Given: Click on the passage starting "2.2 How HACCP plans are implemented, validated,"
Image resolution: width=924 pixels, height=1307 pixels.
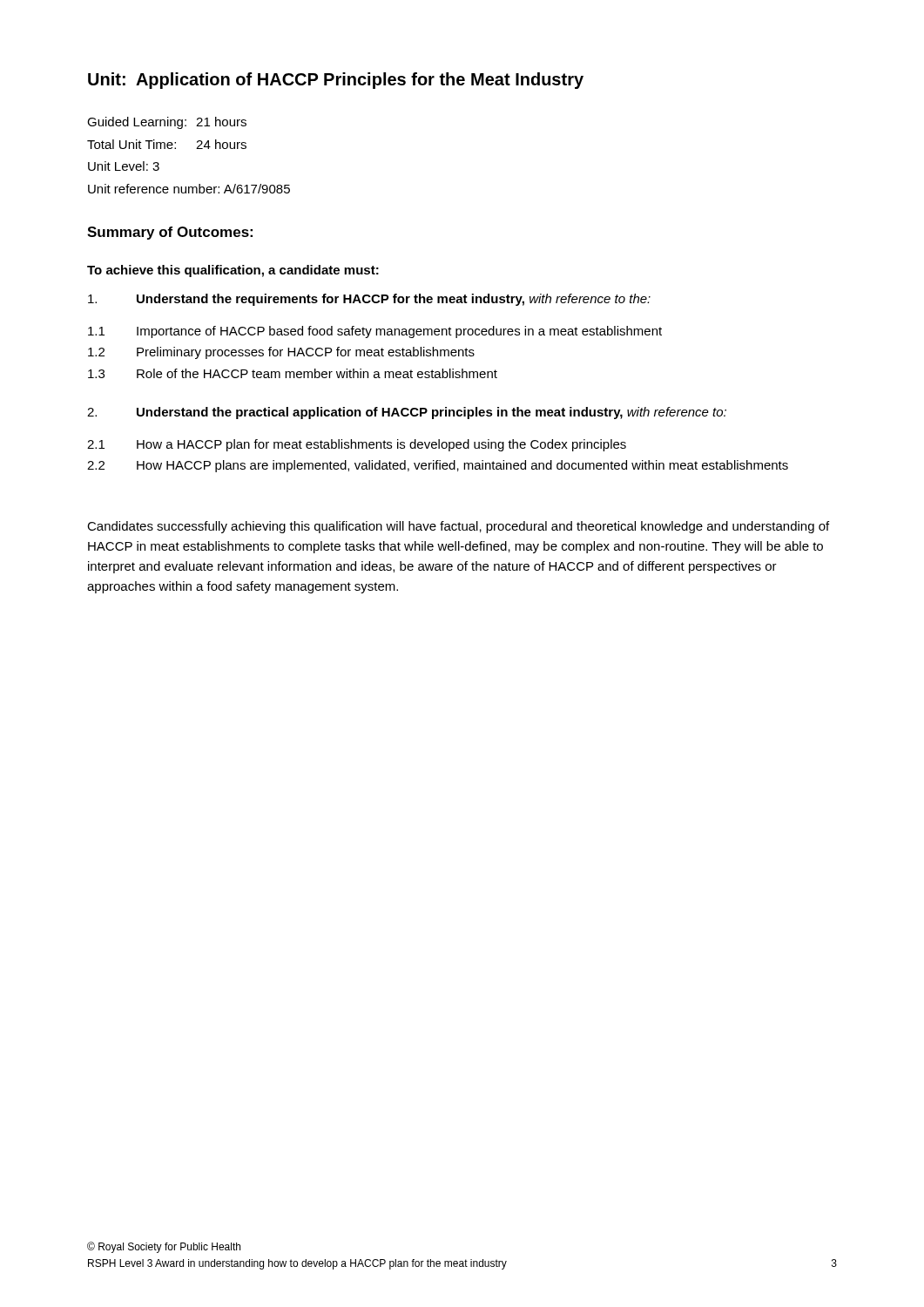Looking at the screenshot, I should tap(462, 466).
